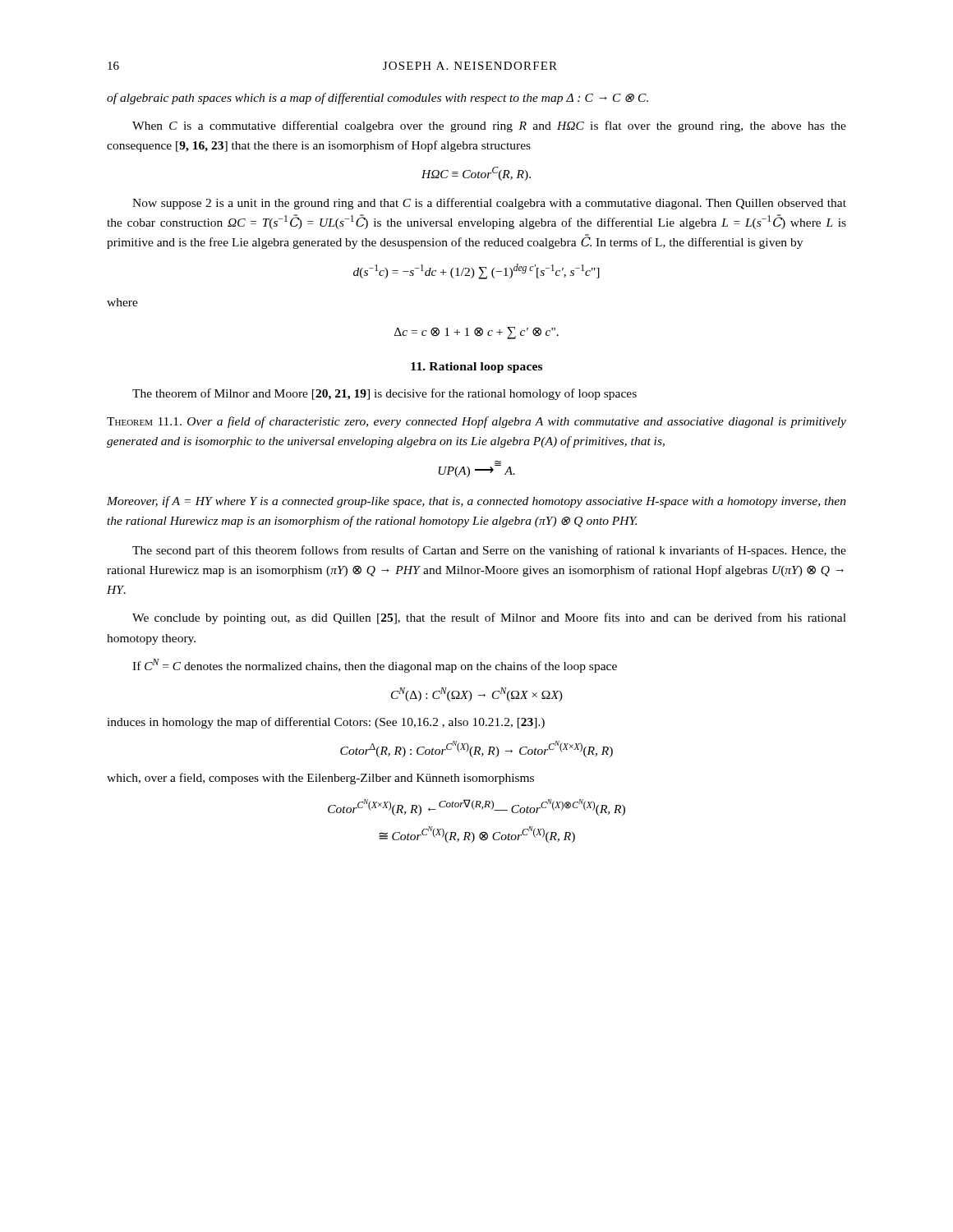The image size is (953, 1232).
Task: Locate the passage starting "We conclude by pointing"
Action: click(x=476, y=628)
